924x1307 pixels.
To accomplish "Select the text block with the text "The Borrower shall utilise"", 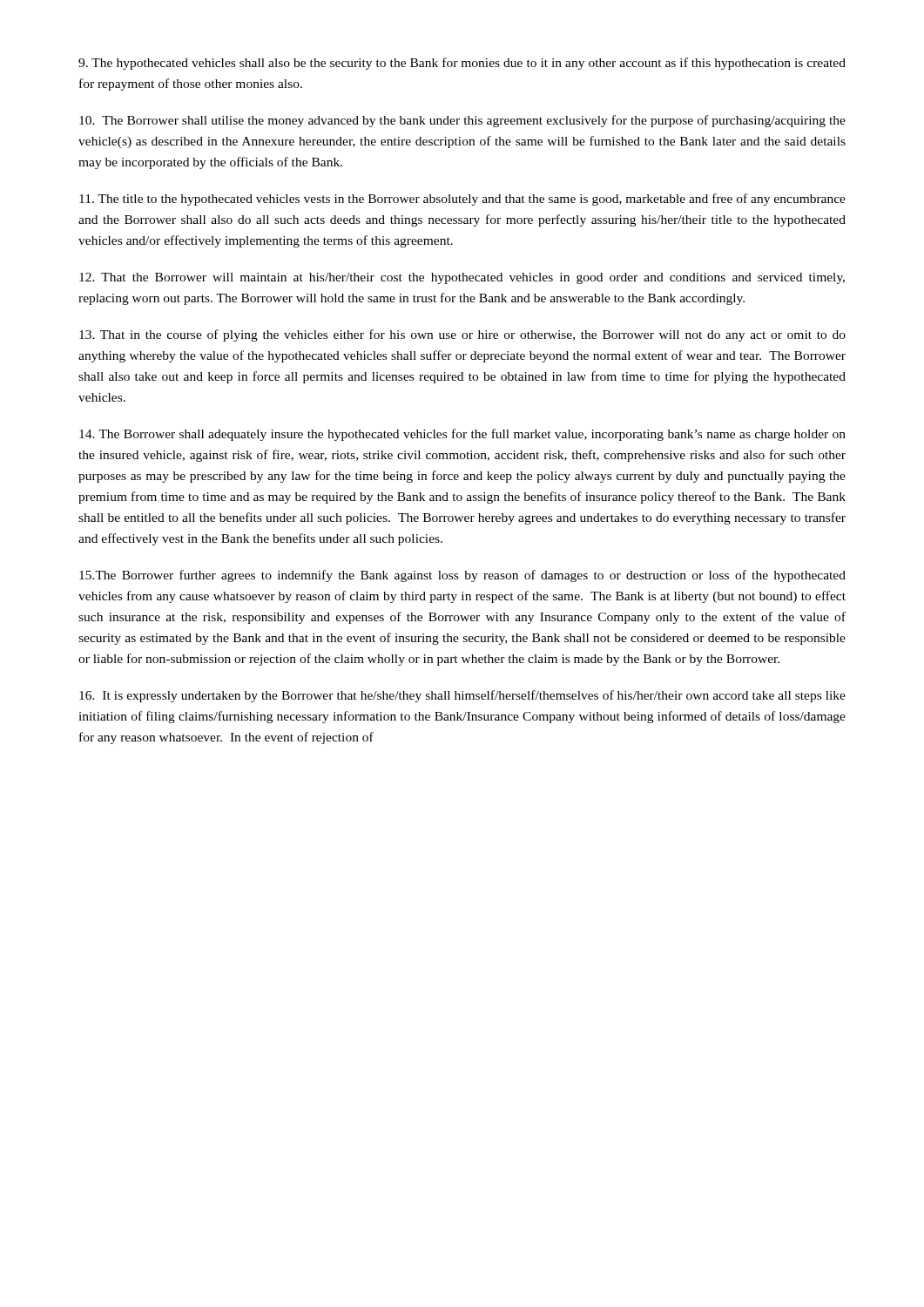I will click(462, 141).
